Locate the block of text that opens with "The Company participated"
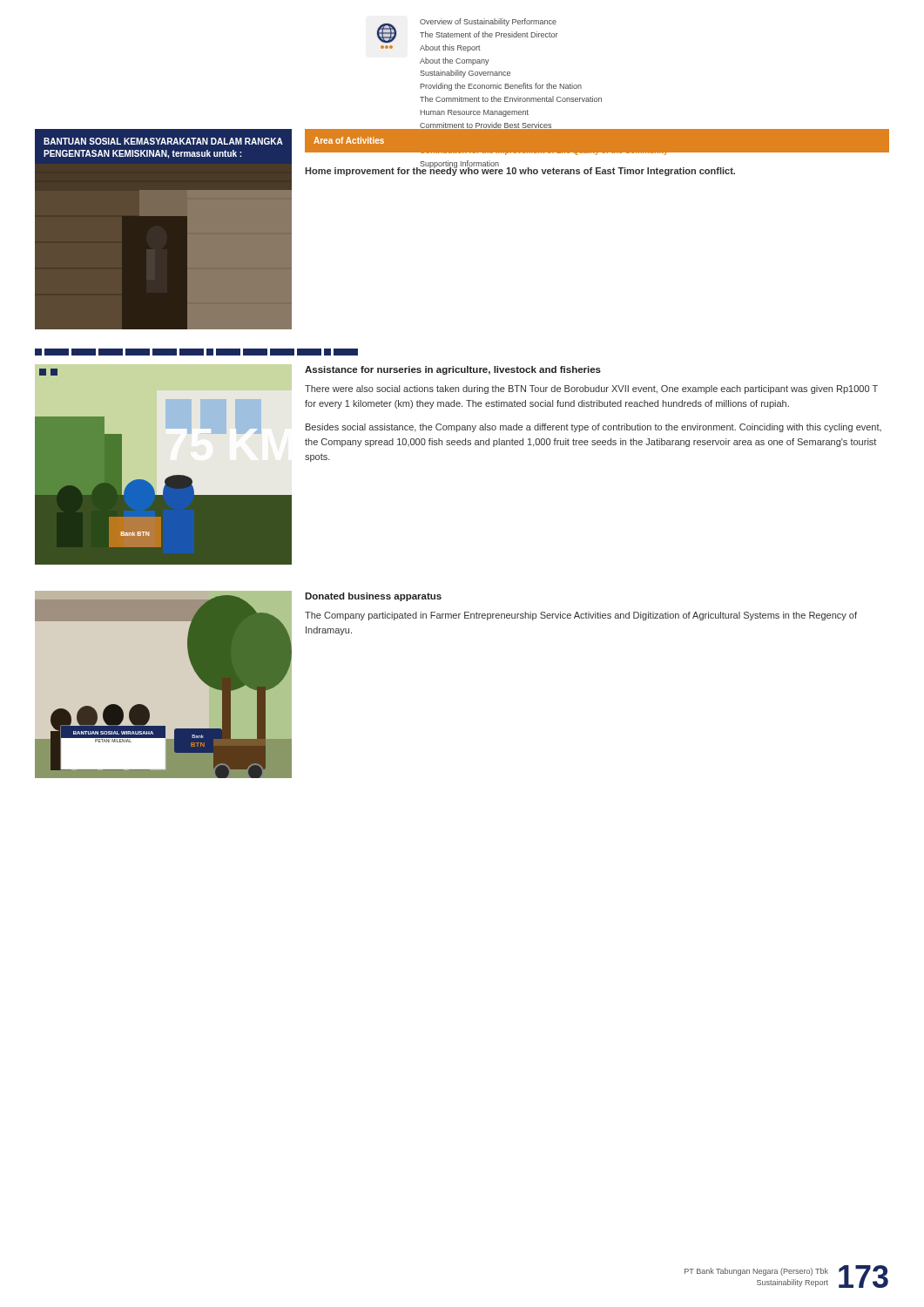Screen dimensions: 1307x924 581,623
